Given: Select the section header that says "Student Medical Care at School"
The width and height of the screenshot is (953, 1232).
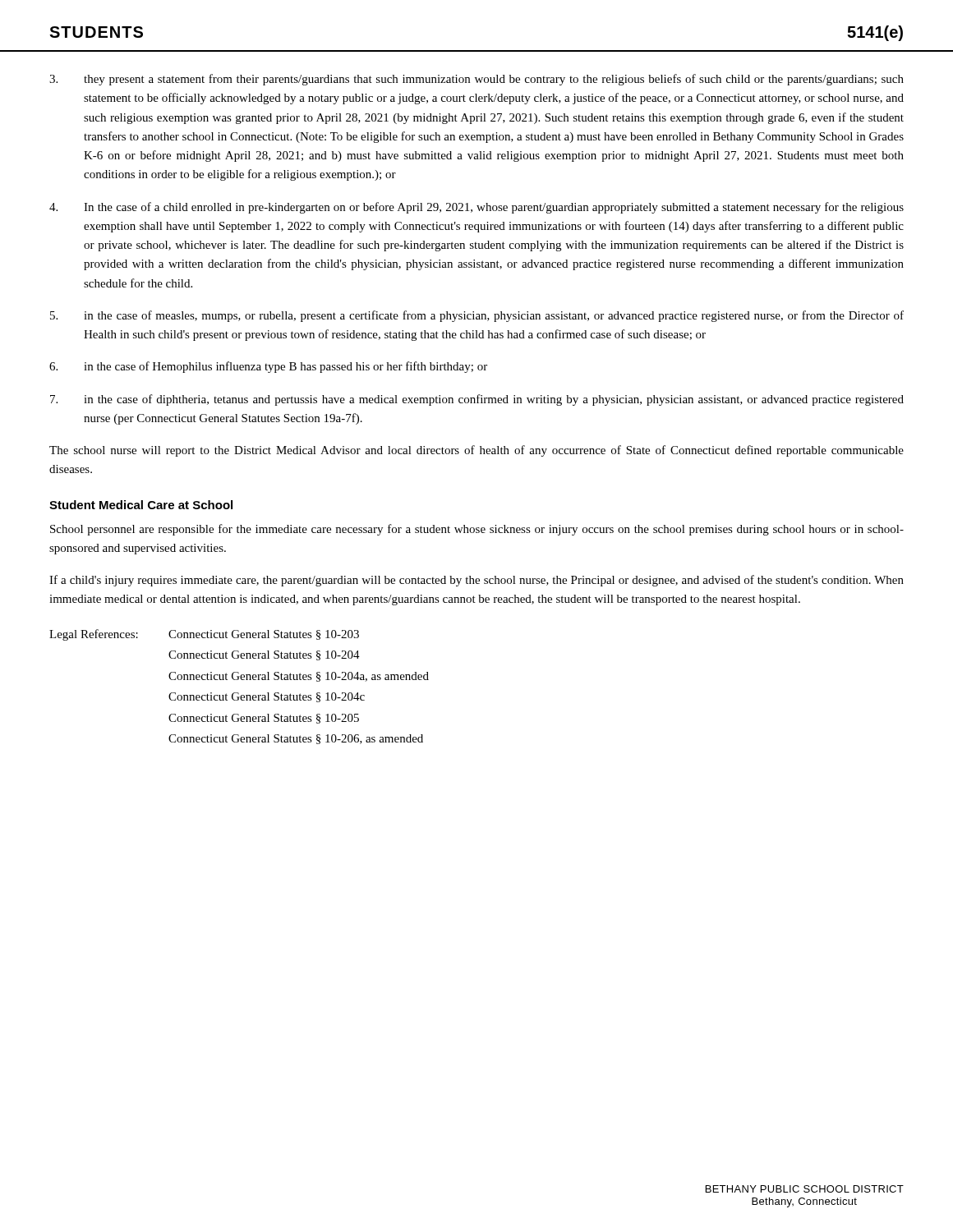Looking at the screenshot, I should [x=141, y=504].
